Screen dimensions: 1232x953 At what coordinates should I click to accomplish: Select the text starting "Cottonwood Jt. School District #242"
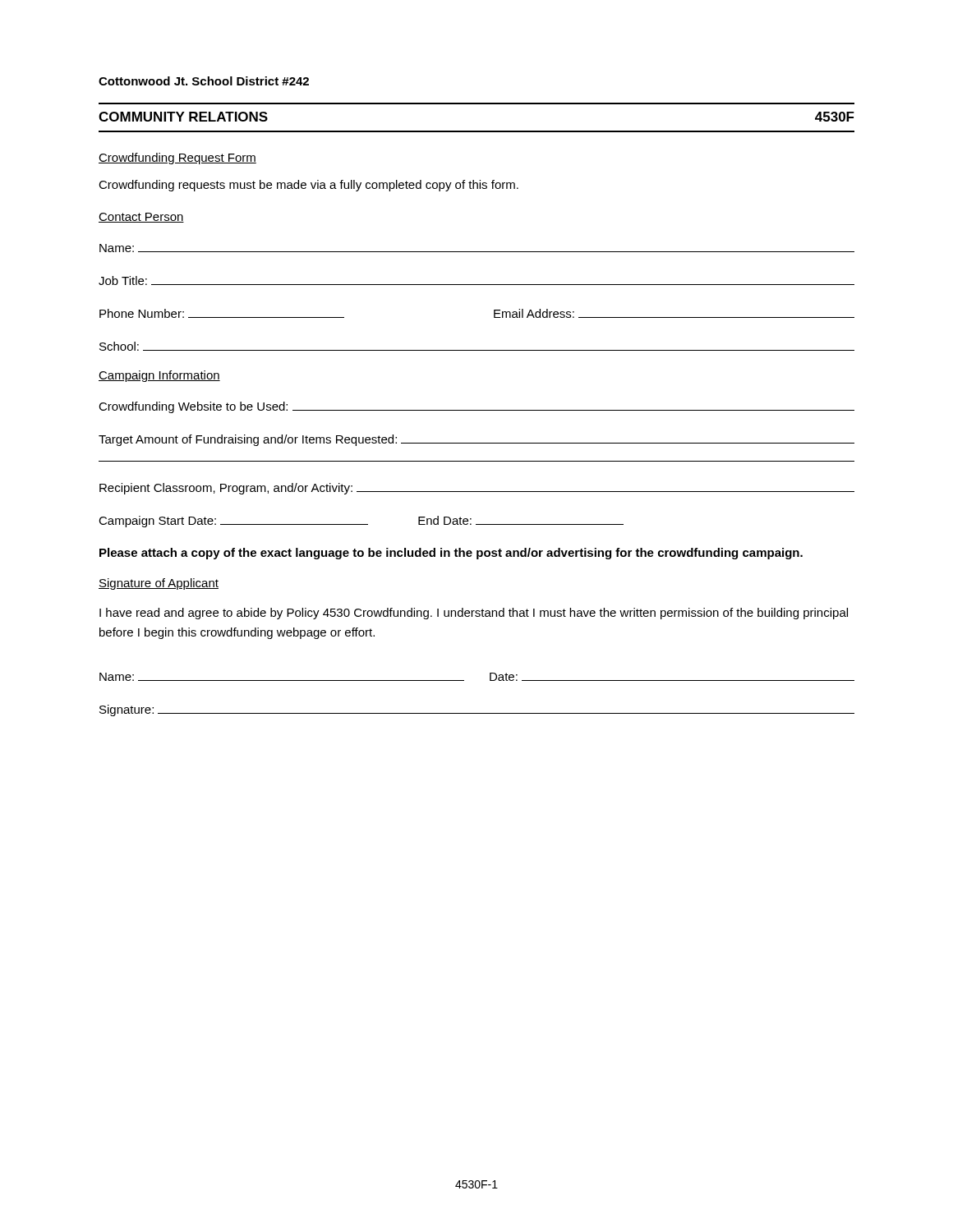tap(204, 81)
